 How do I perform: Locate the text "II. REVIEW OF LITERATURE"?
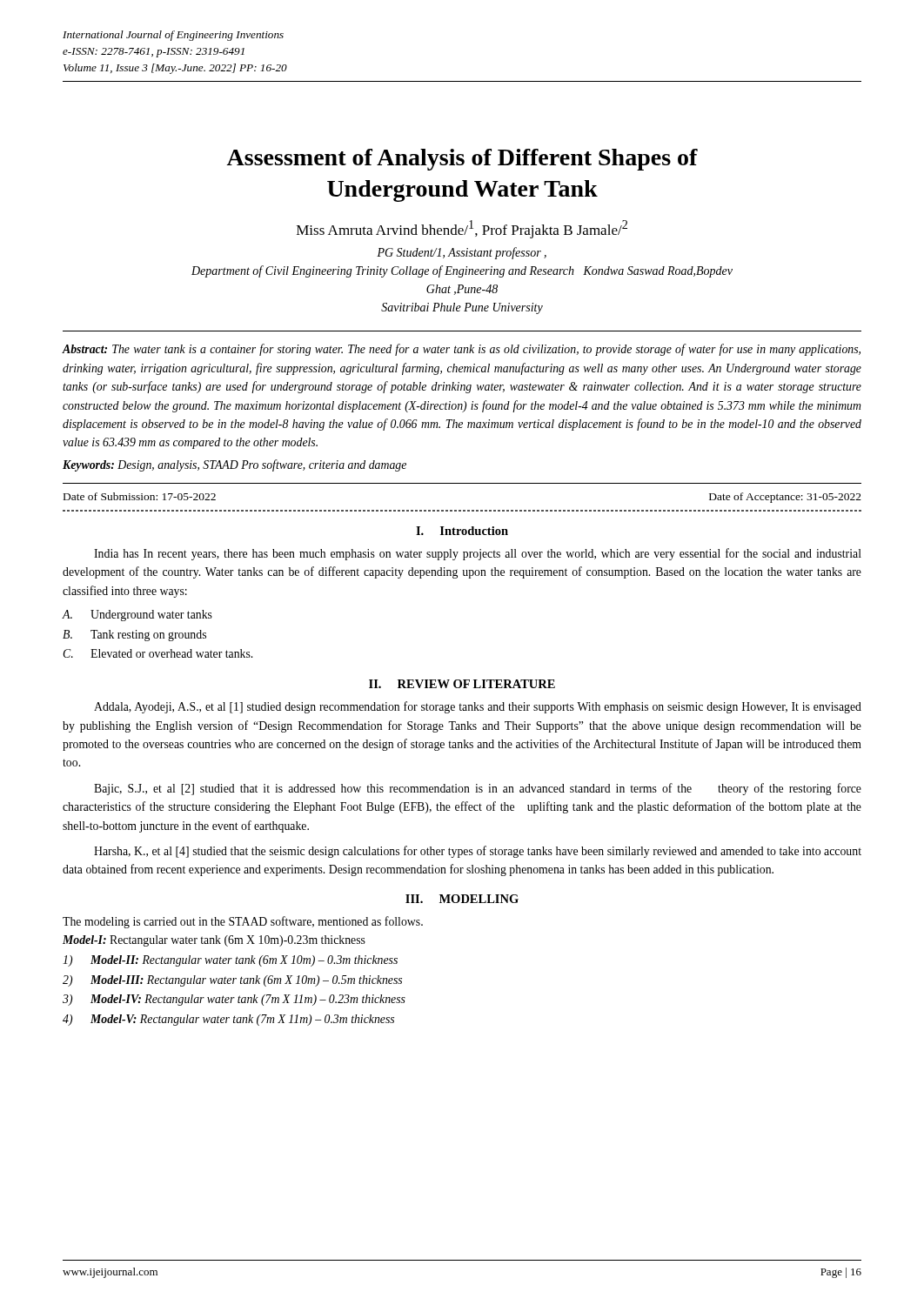pyautogui.click(x=462, y=684)
